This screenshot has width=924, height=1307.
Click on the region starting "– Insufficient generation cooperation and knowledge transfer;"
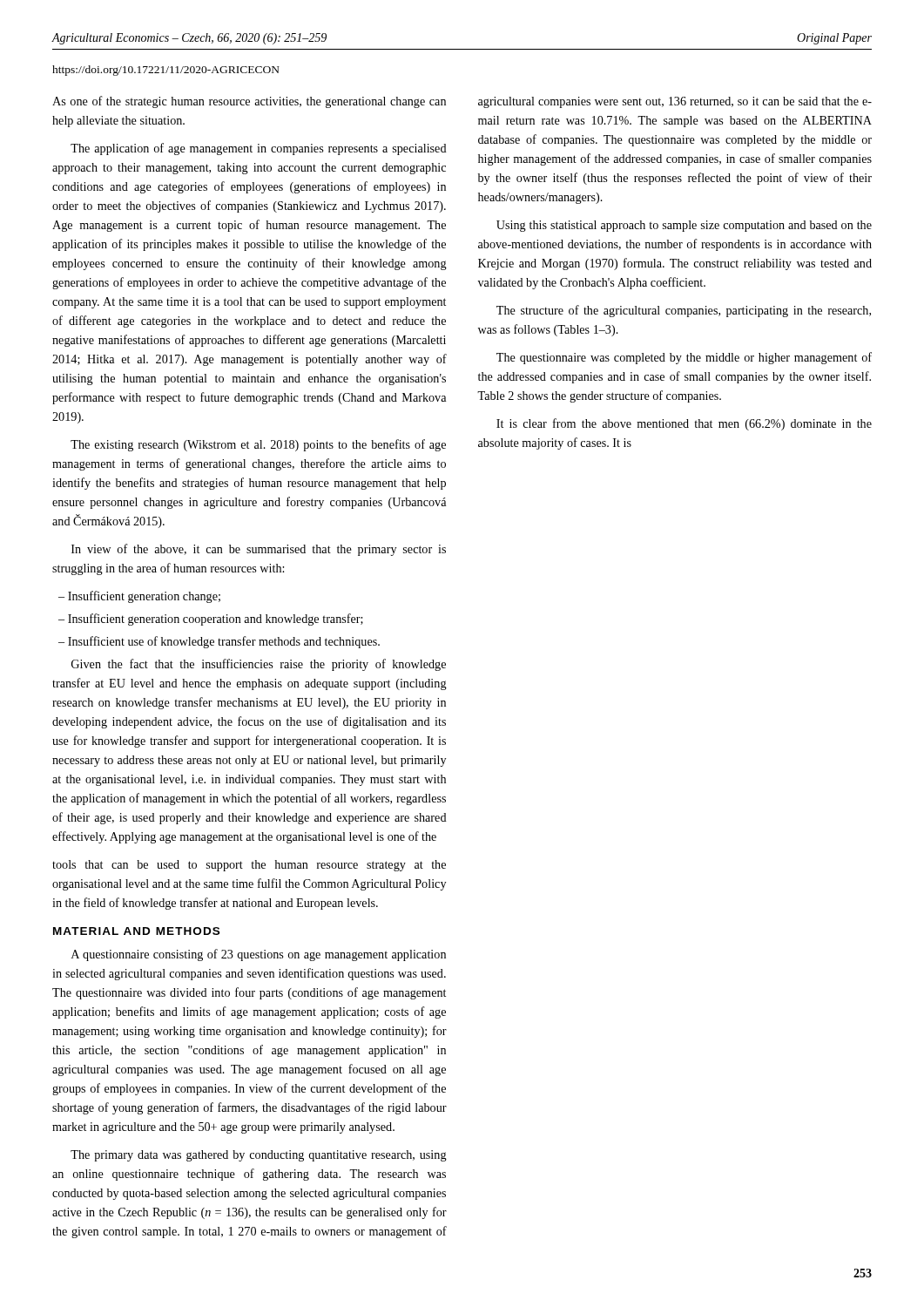coord(211,619)
